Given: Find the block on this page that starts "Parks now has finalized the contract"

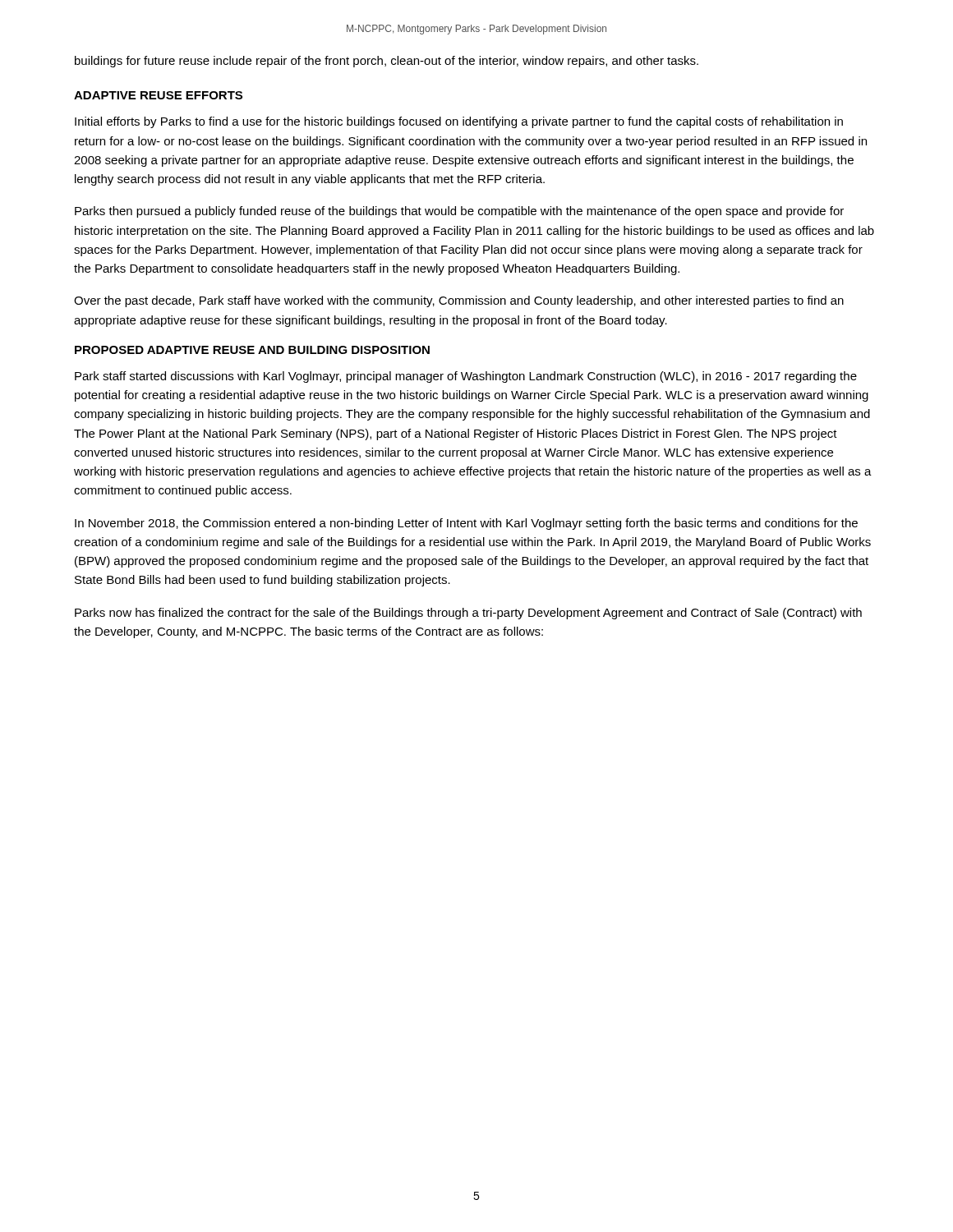Looking at the screenshot, I should pos(468,621).
